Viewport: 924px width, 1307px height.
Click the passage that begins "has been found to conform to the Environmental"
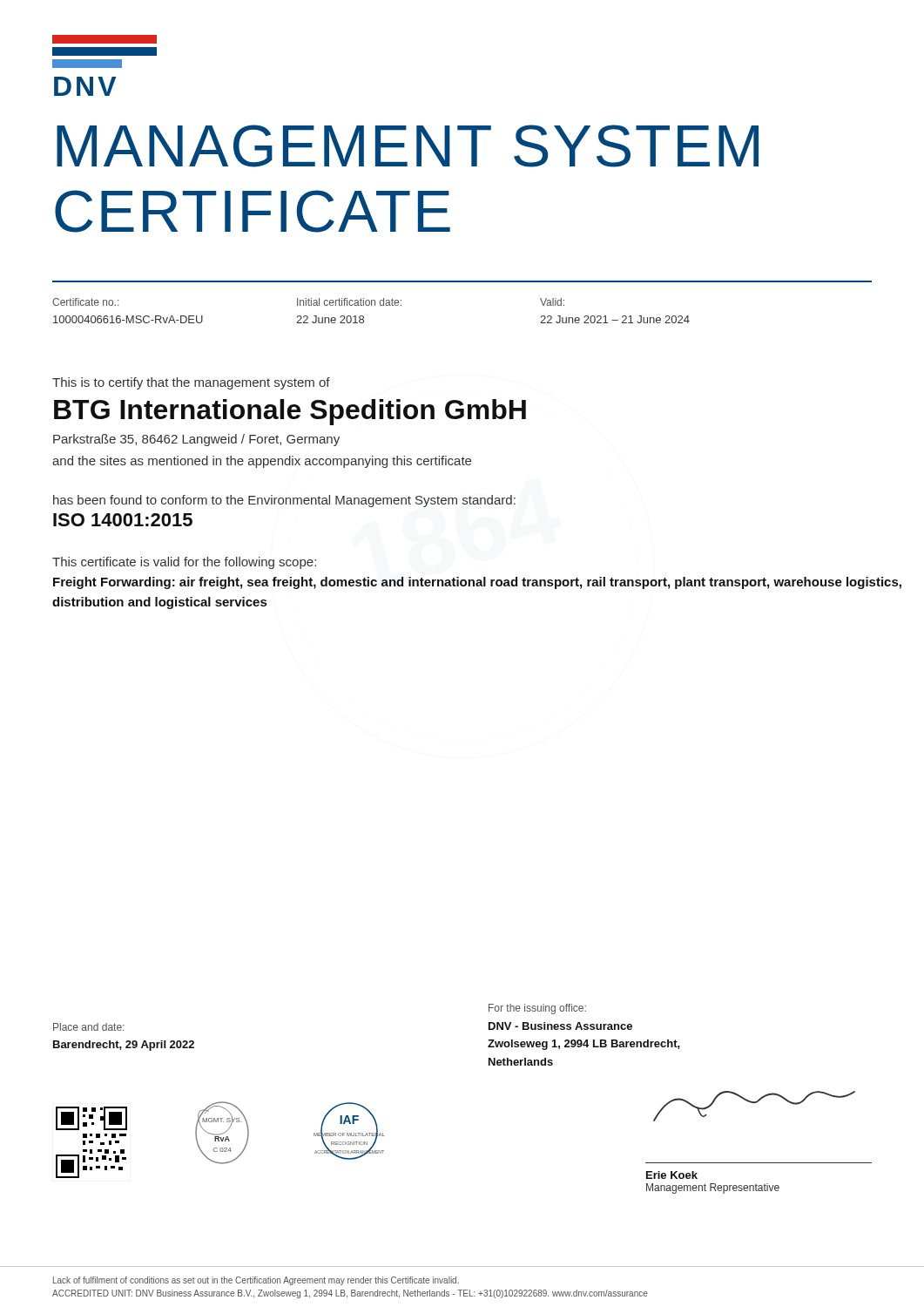click(x=284, y=500)
